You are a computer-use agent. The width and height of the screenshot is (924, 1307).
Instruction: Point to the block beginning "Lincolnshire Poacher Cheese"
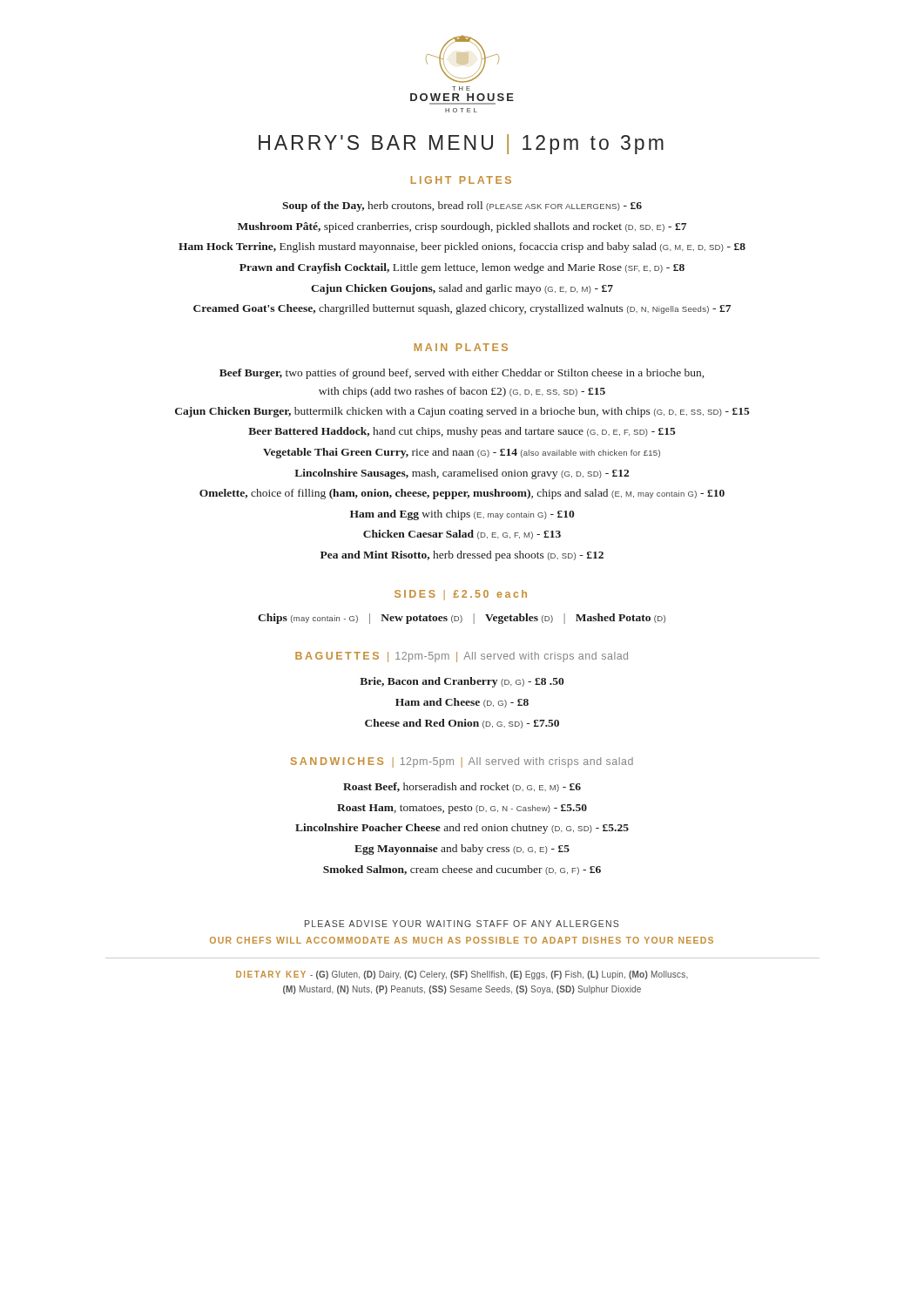[x=462, y=828]
